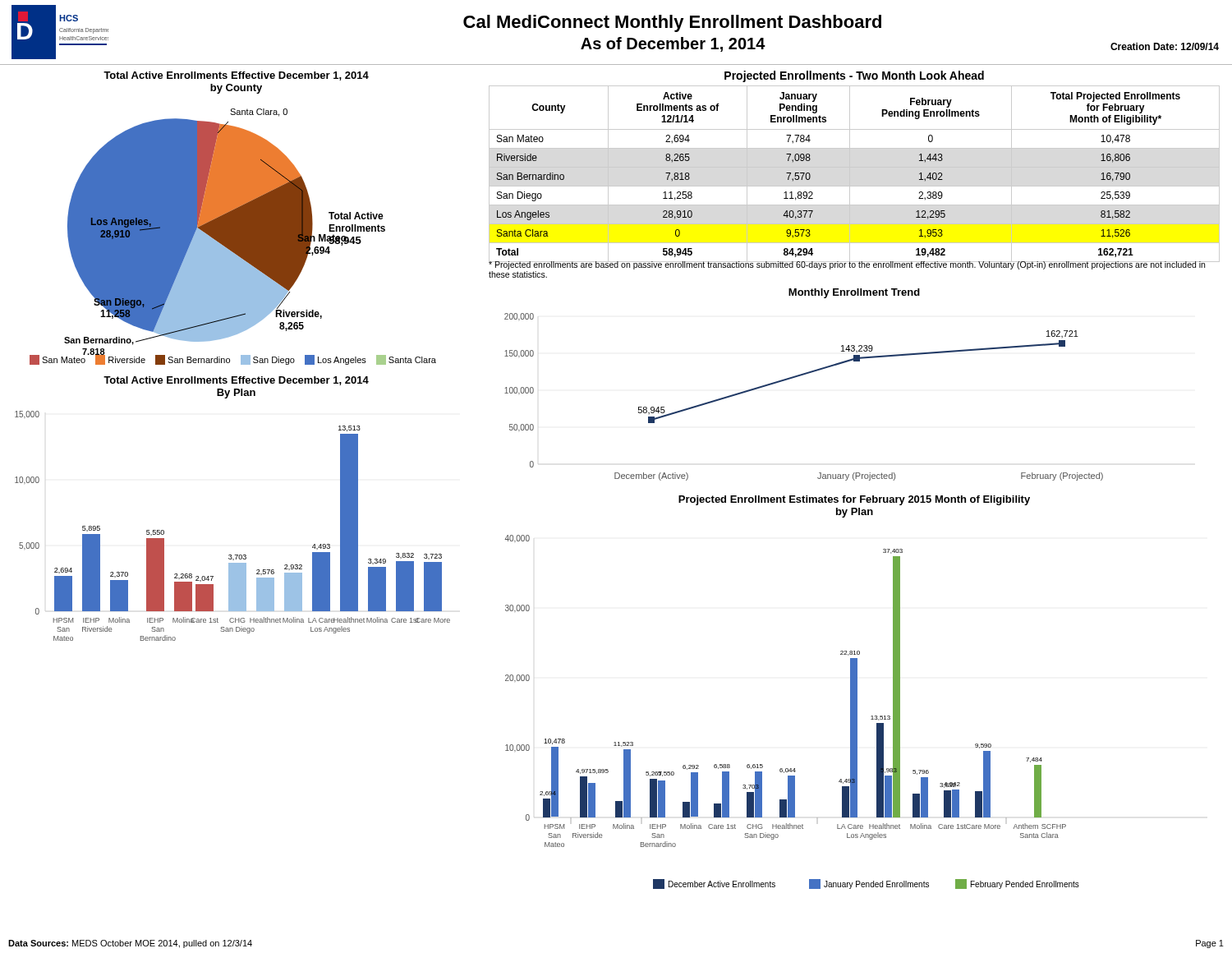Navigate to the block starting "Total Active Enrollments Effective December 1, 2014by County"
1232x953 pixels.
coord(236,81)
